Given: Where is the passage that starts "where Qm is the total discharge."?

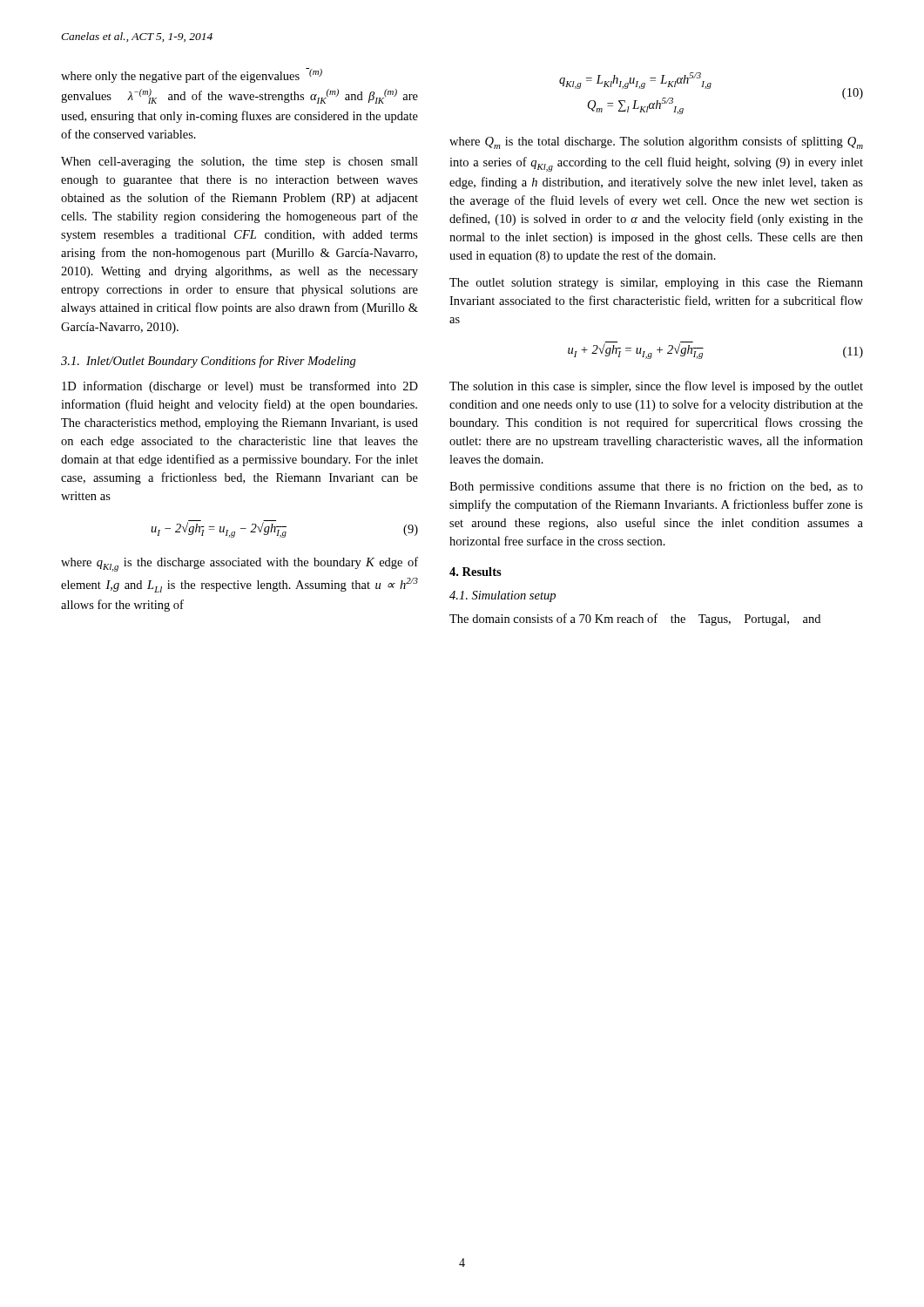Looking at the screenshot, I should tap(656, 198).
